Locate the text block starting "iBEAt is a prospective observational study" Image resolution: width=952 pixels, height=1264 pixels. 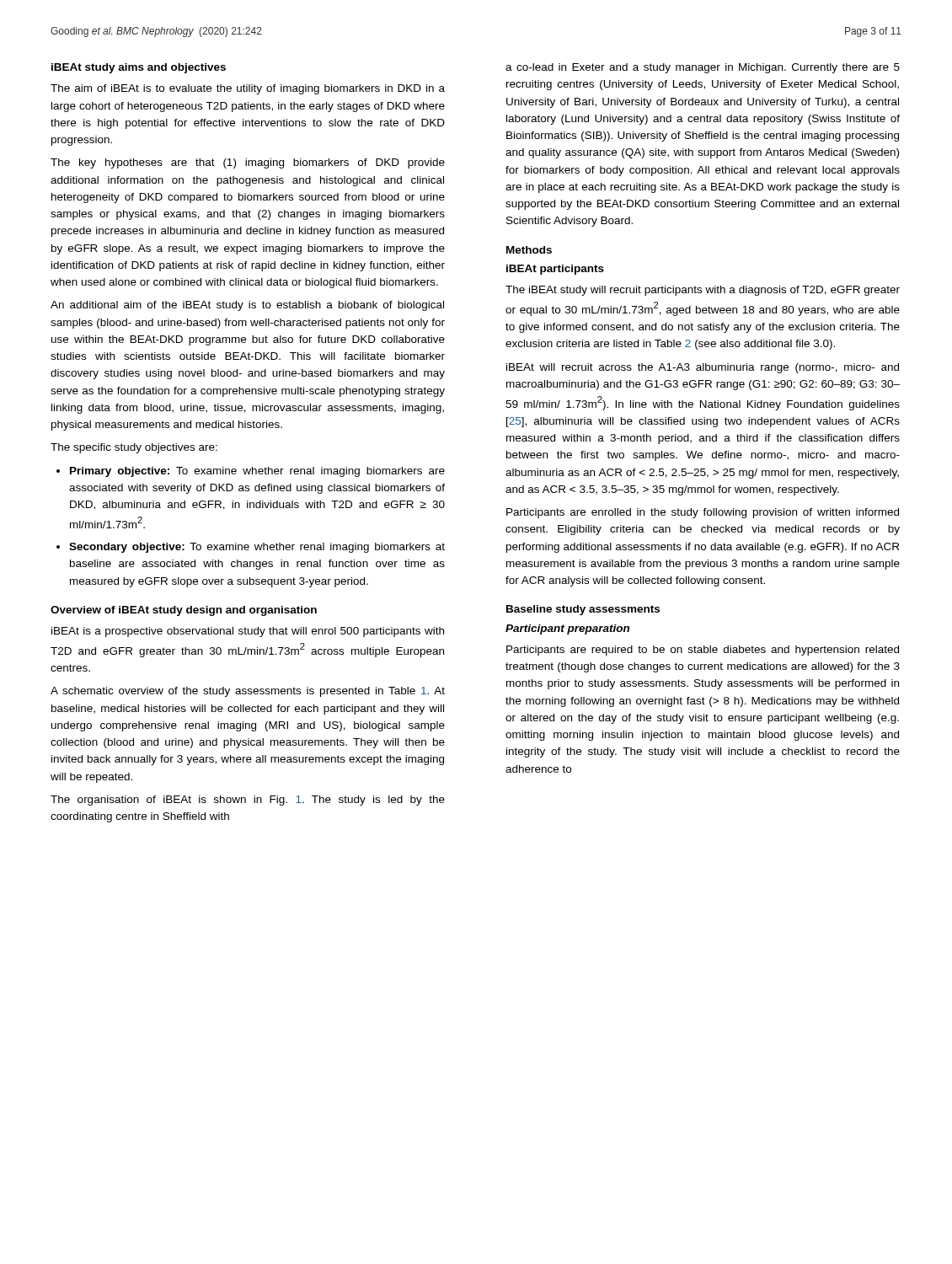248,724
